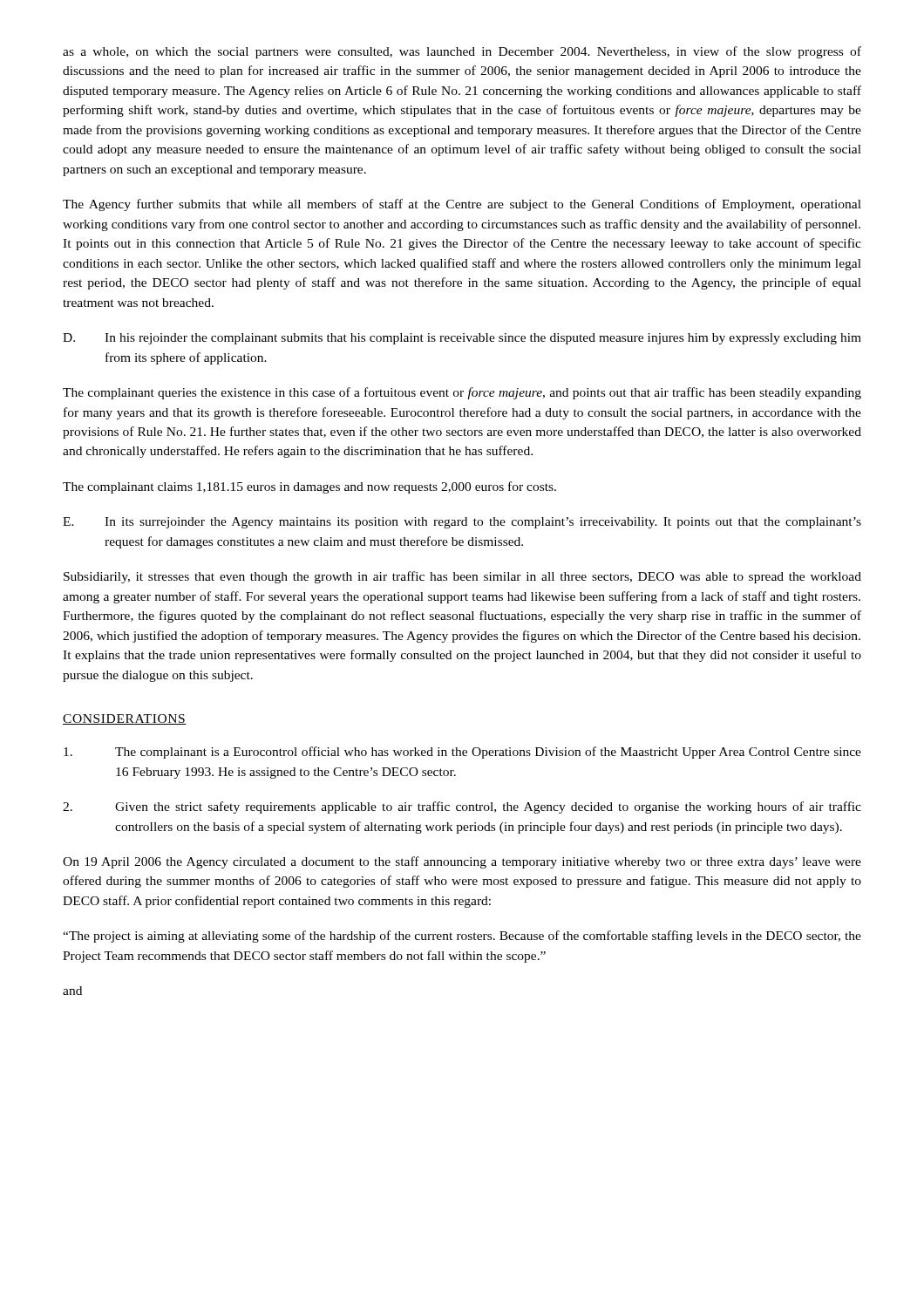The width and height of the screenshot is (924, 1308).
Task: Find the text block containing "D. In his rejoinder the"
Action: click(462, 348)
